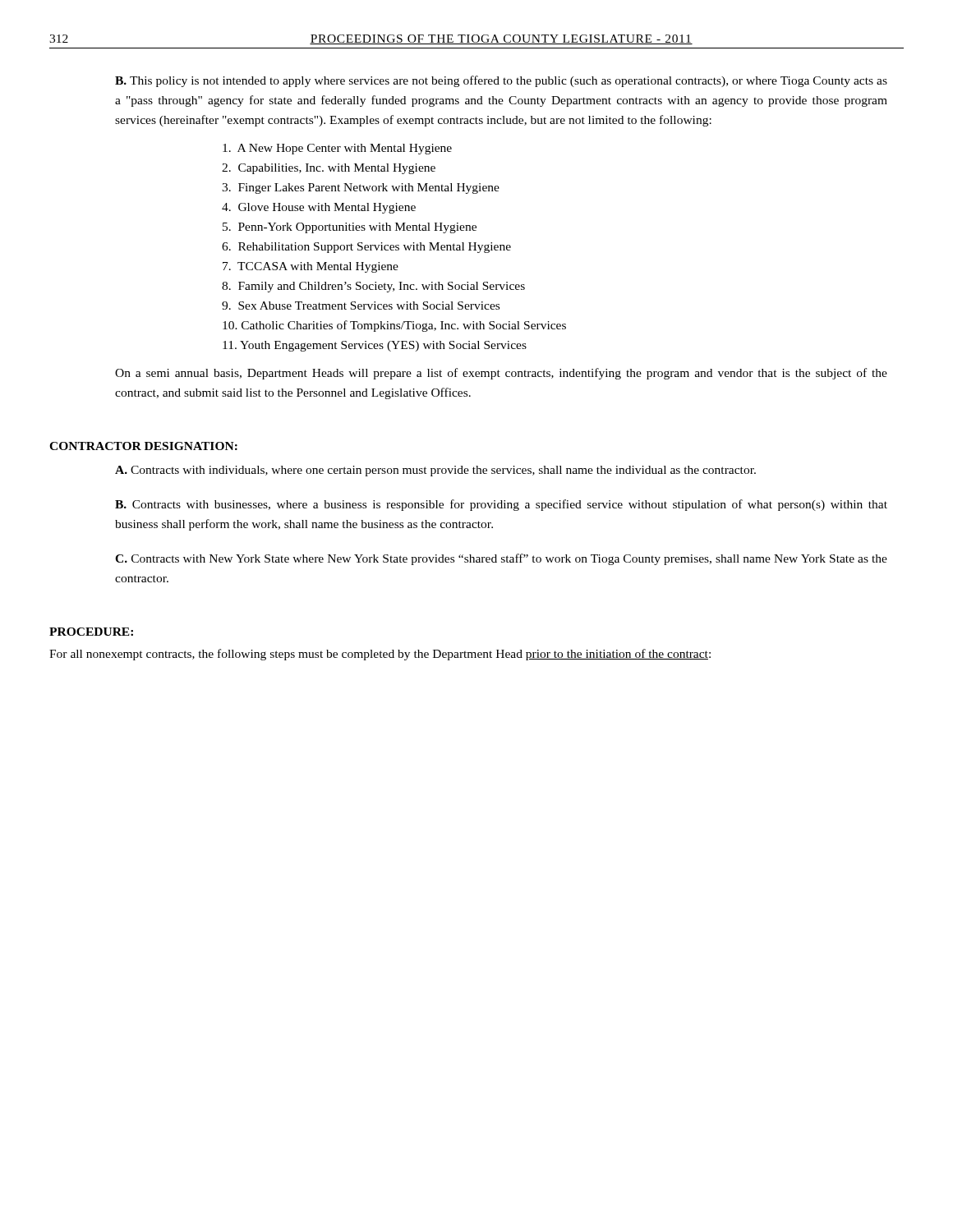Locate the block of text that opens with "7. TCCASA with"
Screen dimensions: 1232x953
(310, 266)
